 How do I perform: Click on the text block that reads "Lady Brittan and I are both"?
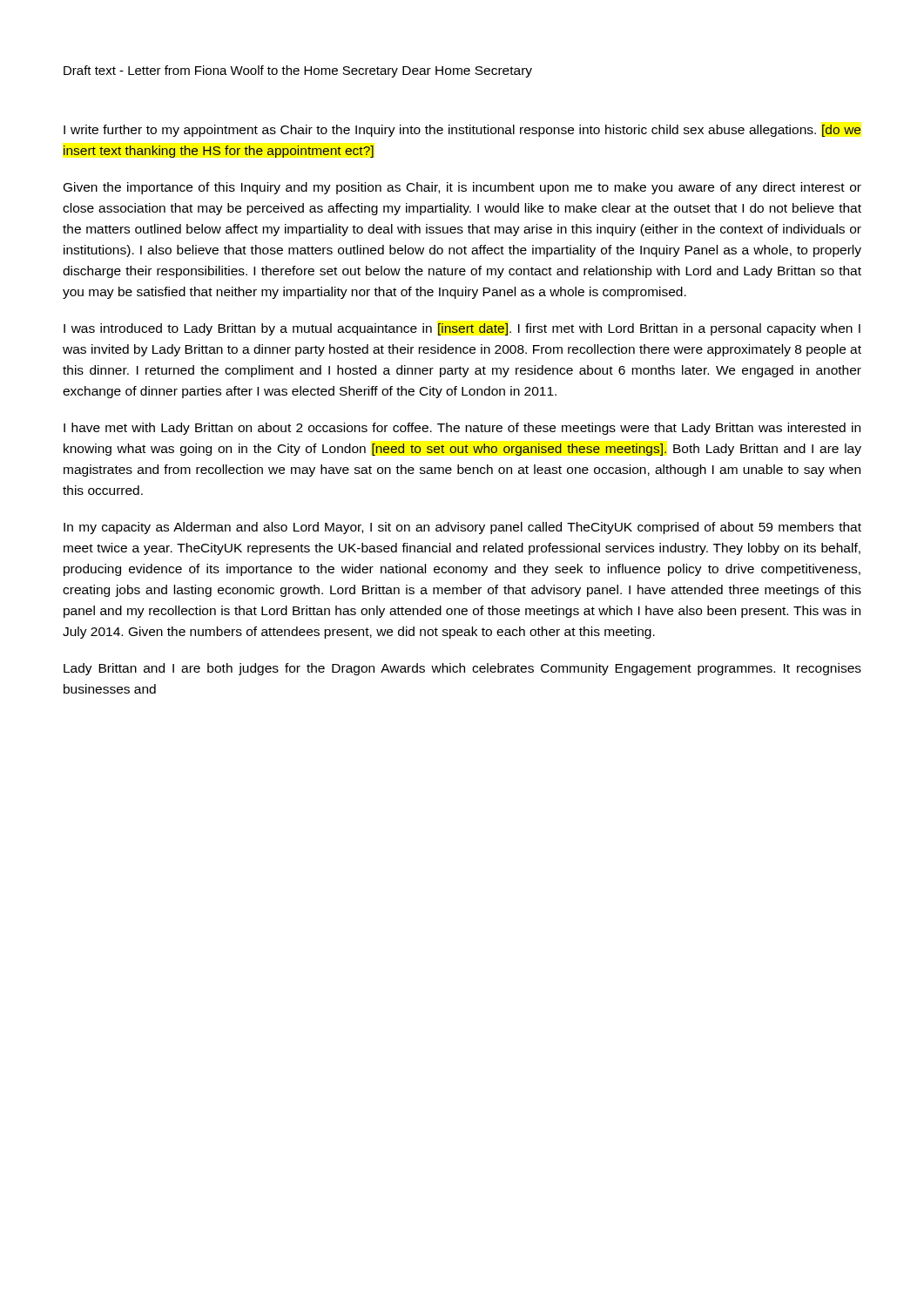coord(462,679)
